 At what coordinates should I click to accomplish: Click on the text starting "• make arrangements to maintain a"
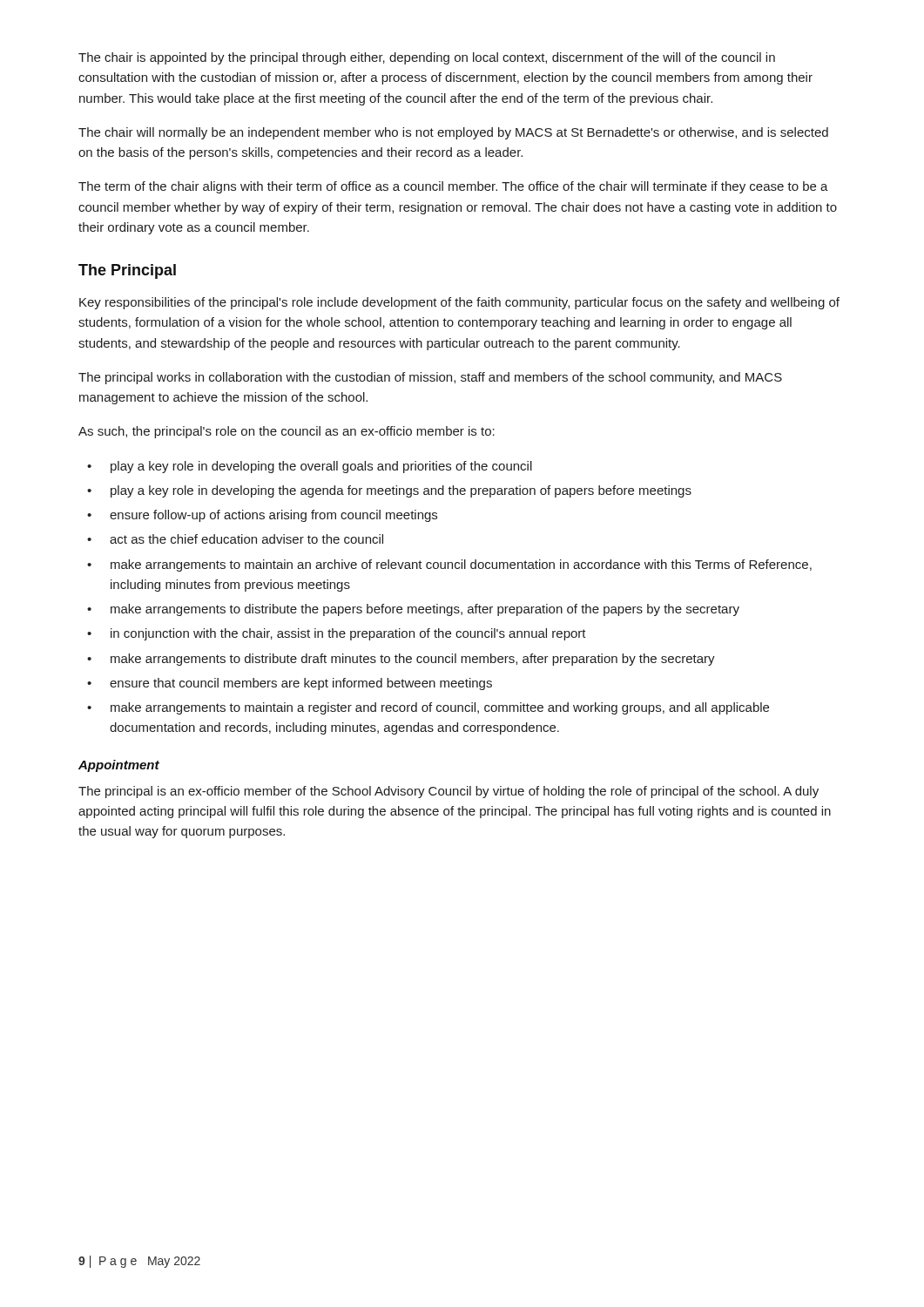(466, 717)
